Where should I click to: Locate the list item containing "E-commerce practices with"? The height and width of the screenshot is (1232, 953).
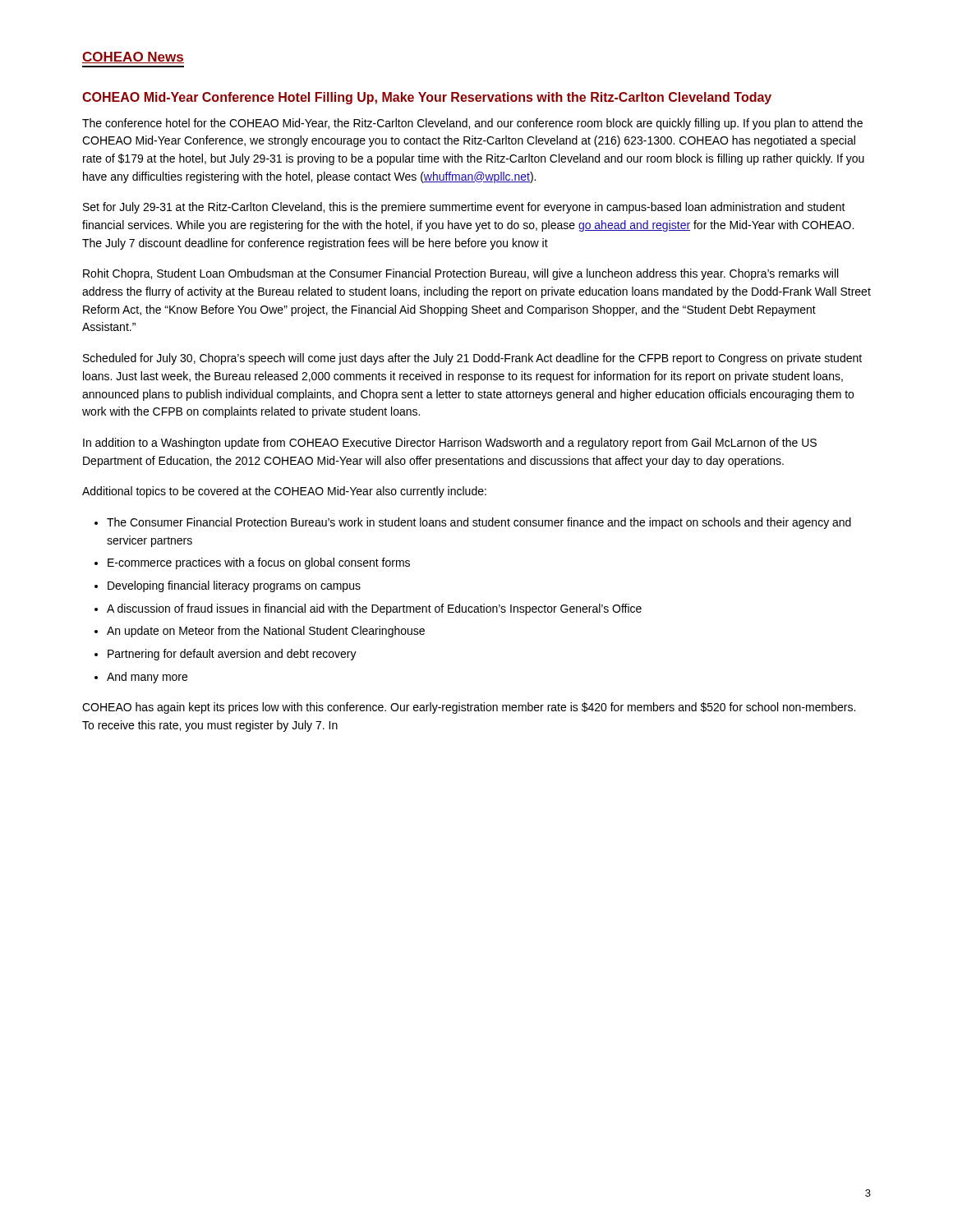point(259,563)
